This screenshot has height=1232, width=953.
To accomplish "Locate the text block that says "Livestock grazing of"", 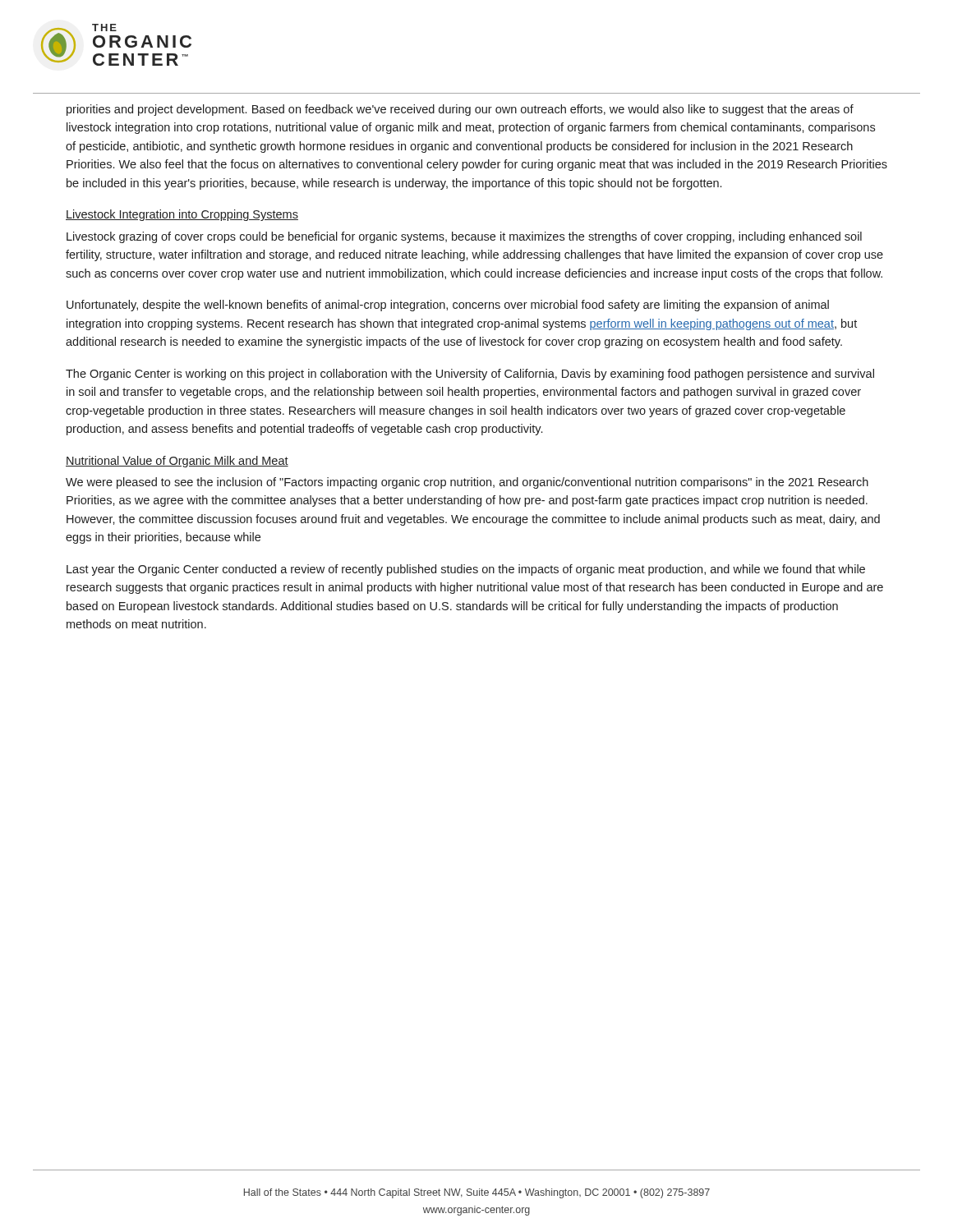I will tap(475, 255).
